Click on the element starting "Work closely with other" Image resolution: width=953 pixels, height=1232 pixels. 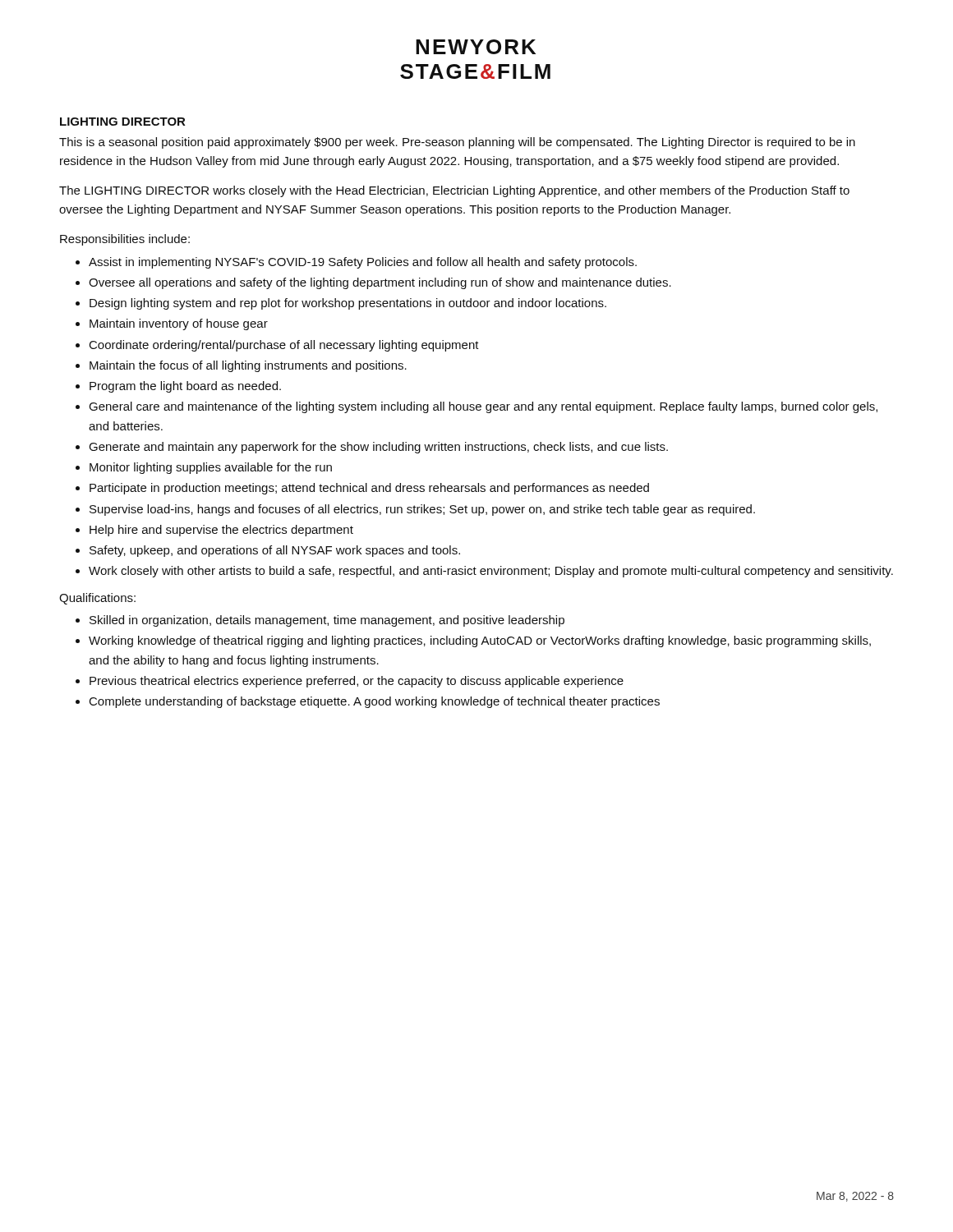coord(491,571)
